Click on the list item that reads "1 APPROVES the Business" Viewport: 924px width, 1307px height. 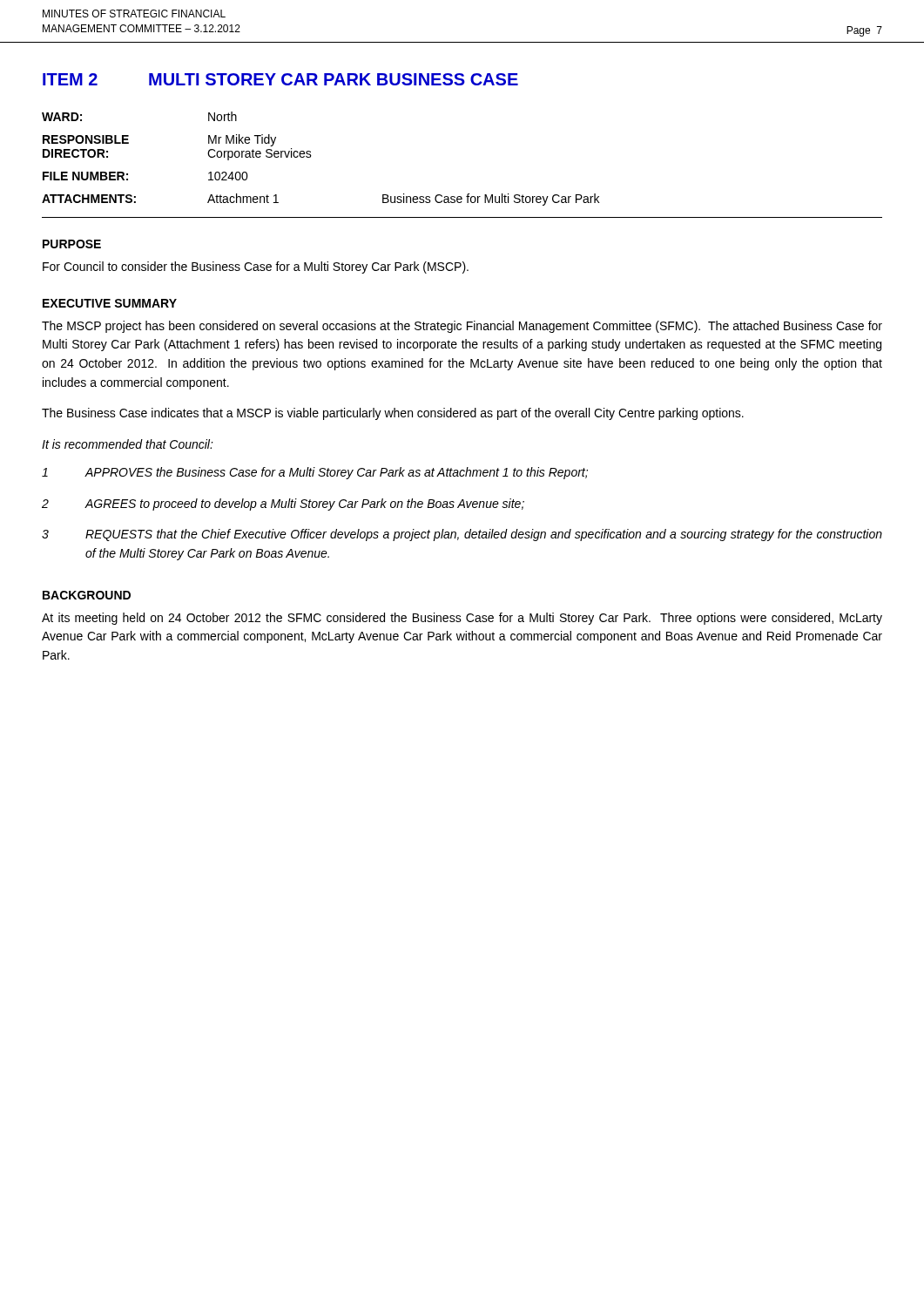click(462, 473)
